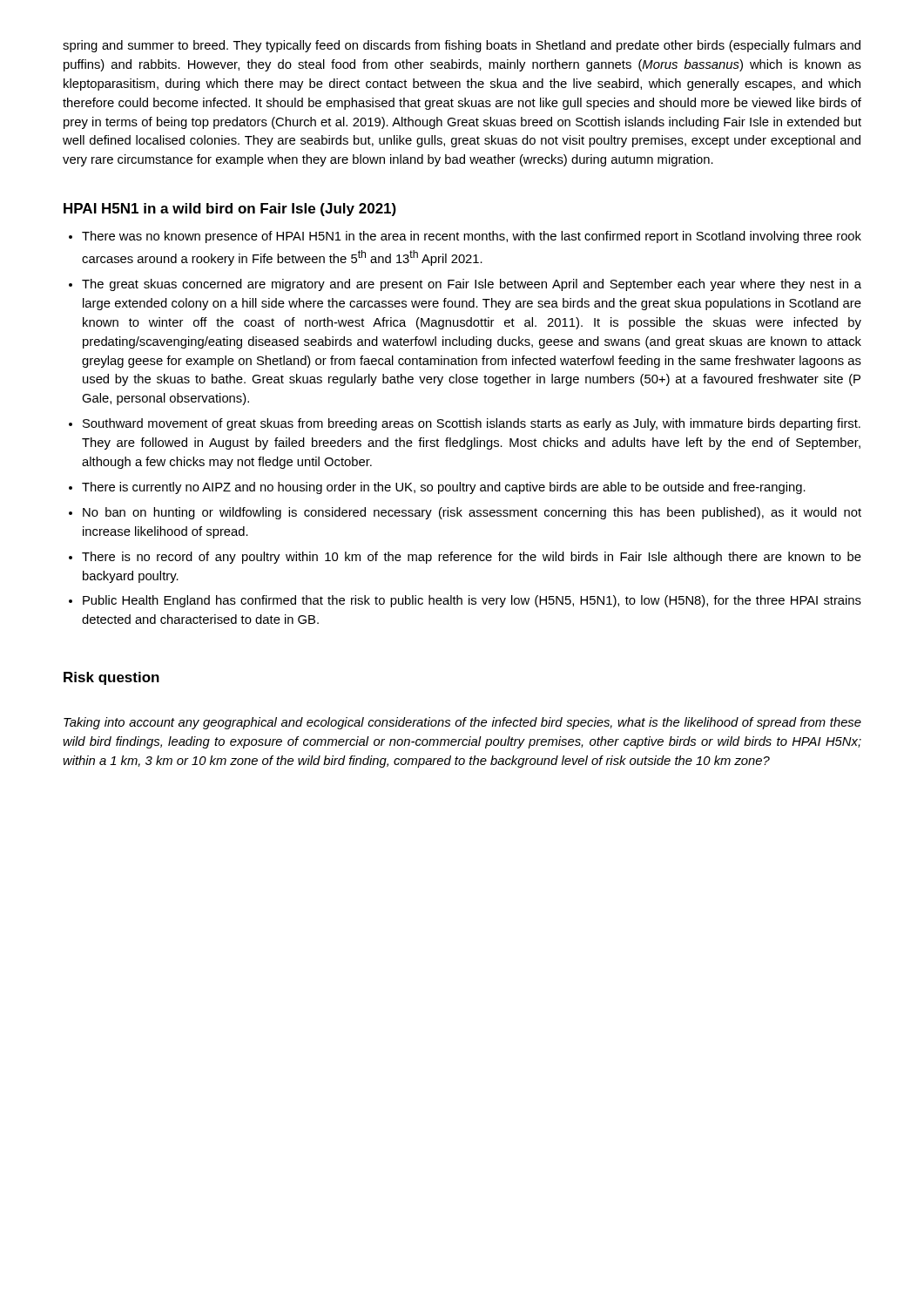The height and width of the screenshot is (1307, 924).
Task: Find "Risk question" on this page
Action: click(x=111, y=678)
